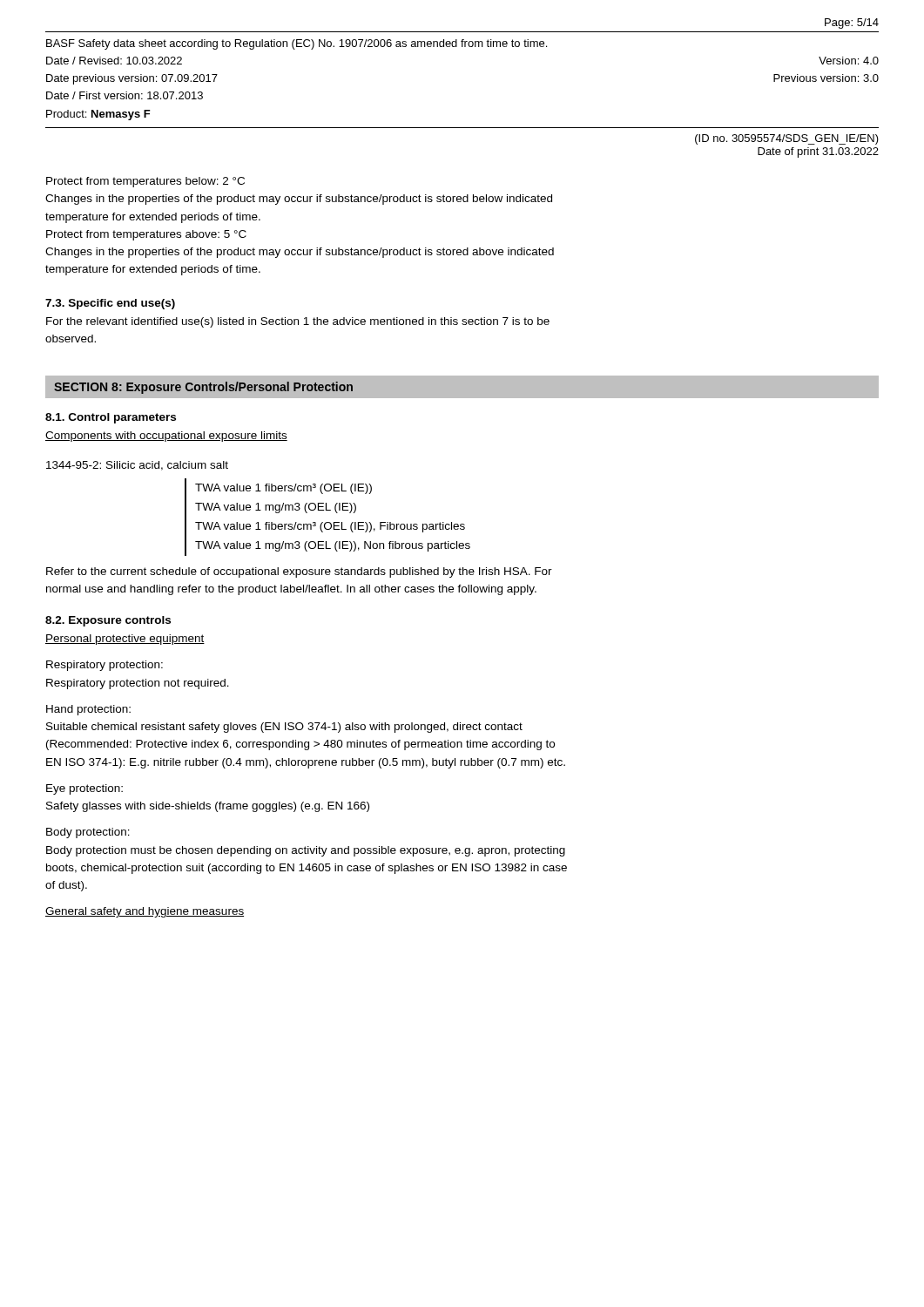924x1307 pixels.
Task: Find the text block that reads "Components with occupational exposure"
Action: pos(166,435)
